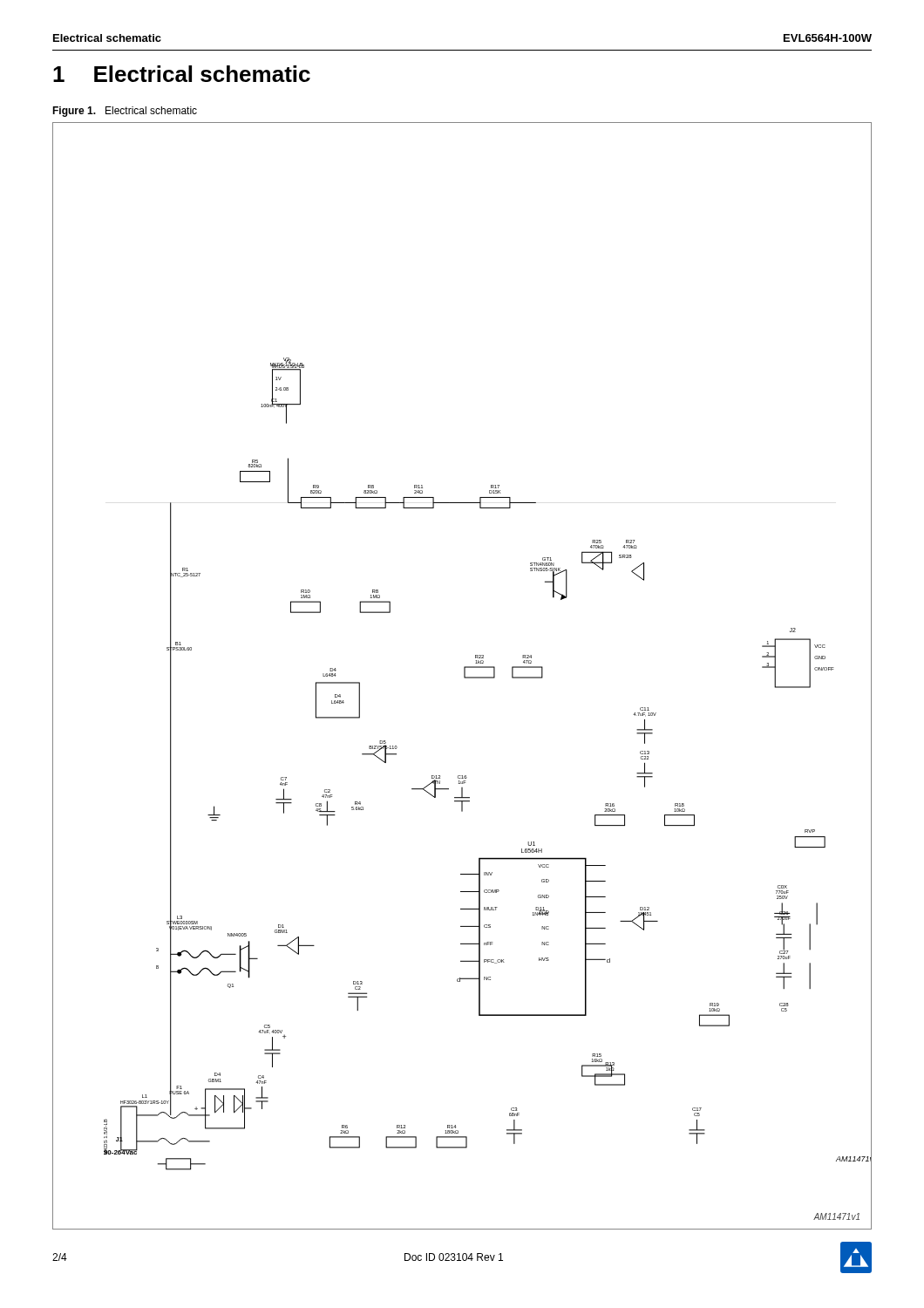Locate a schematic
924x1308 pixels.
(462, 676)
